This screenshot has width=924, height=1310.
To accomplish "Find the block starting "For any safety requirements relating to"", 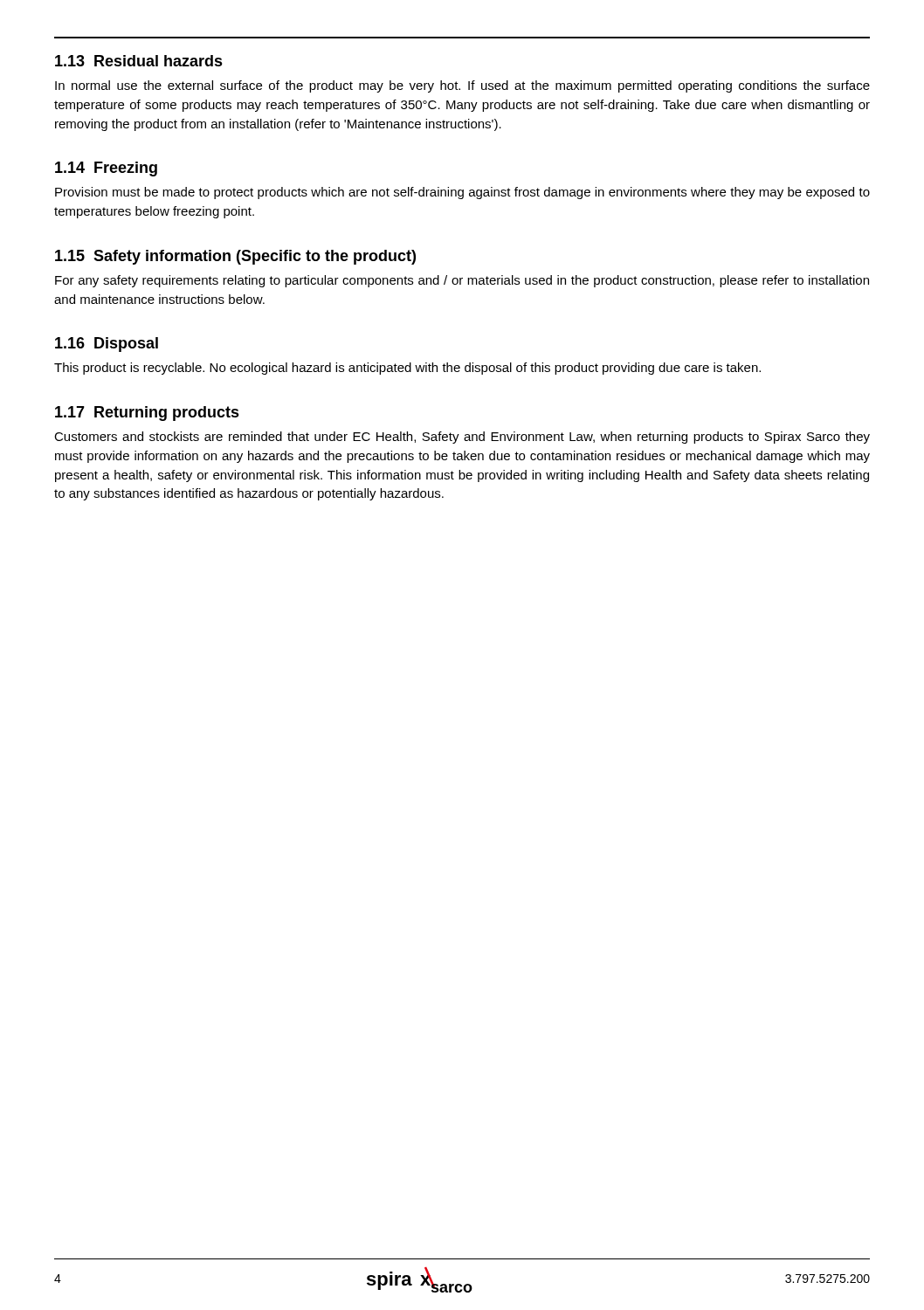I will 462,289.
